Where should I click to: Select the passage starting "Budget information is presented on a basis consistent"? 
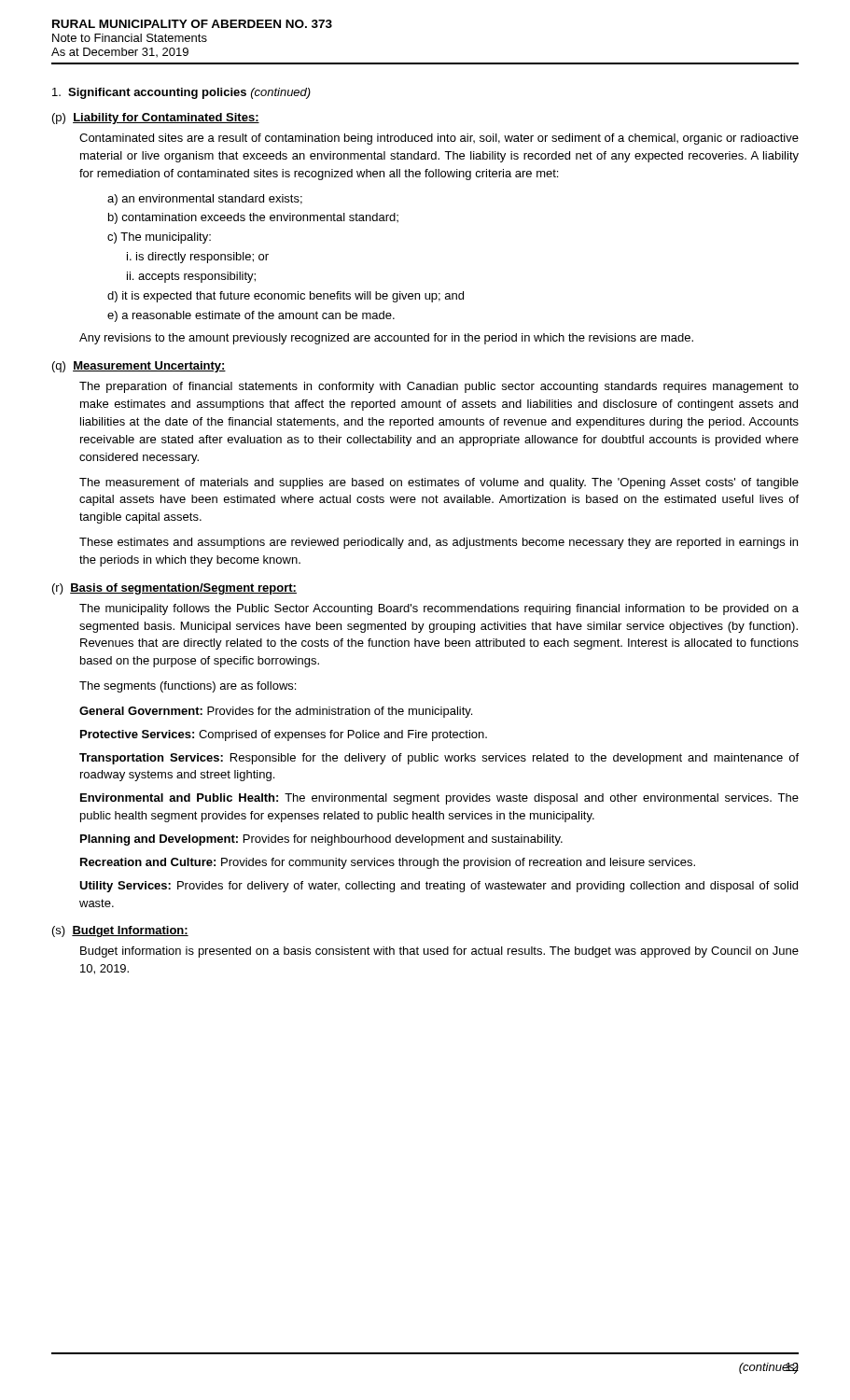[439, 960]
